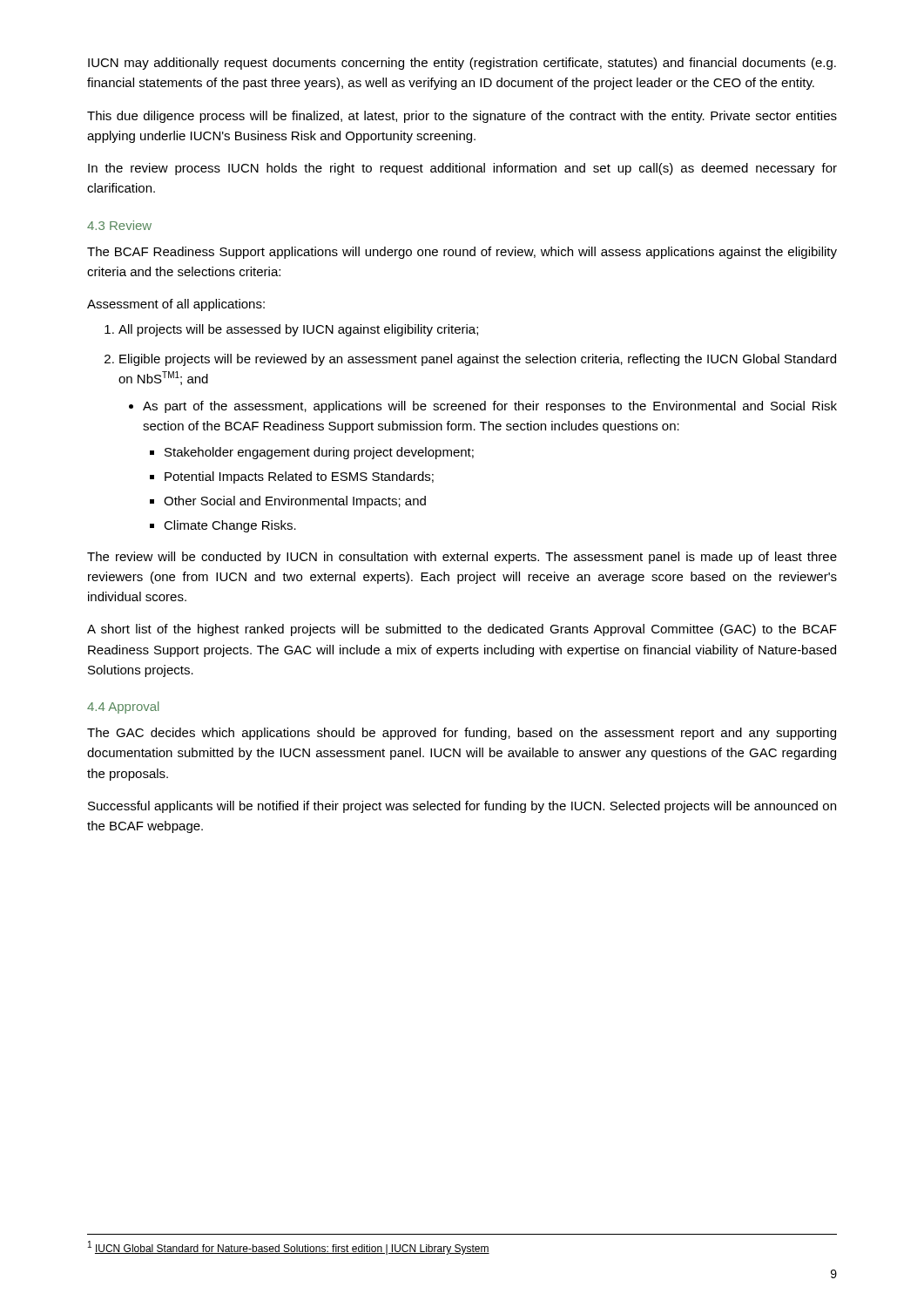924x1307 pixels.
Task: Point to the block beginning "Successful applicants will be notified if their"
Action: (462, 815)
